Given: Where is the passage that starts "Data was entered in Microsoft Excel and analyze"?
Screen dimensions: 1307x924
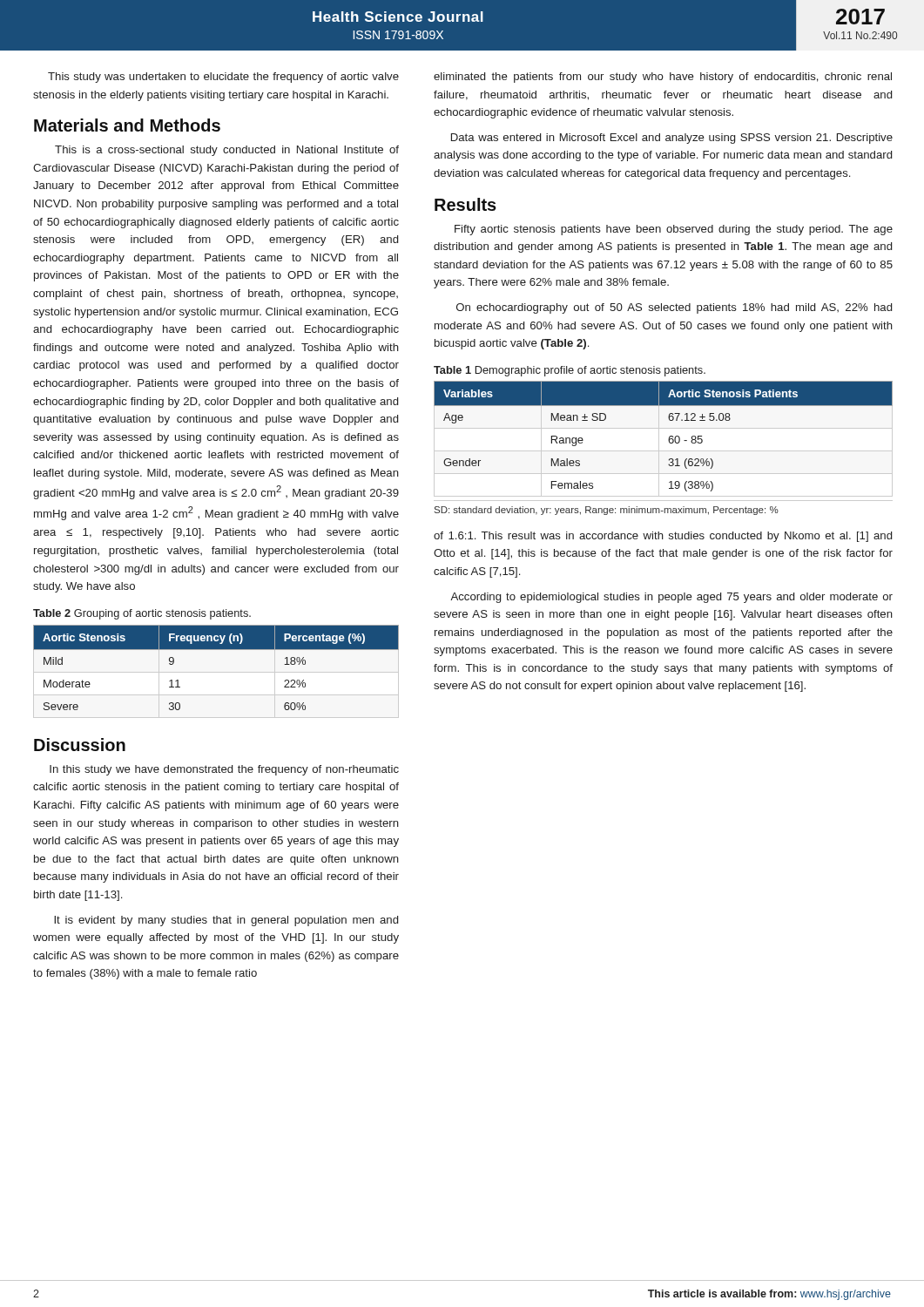Looking at the screenshot, I should click(663, 155).
